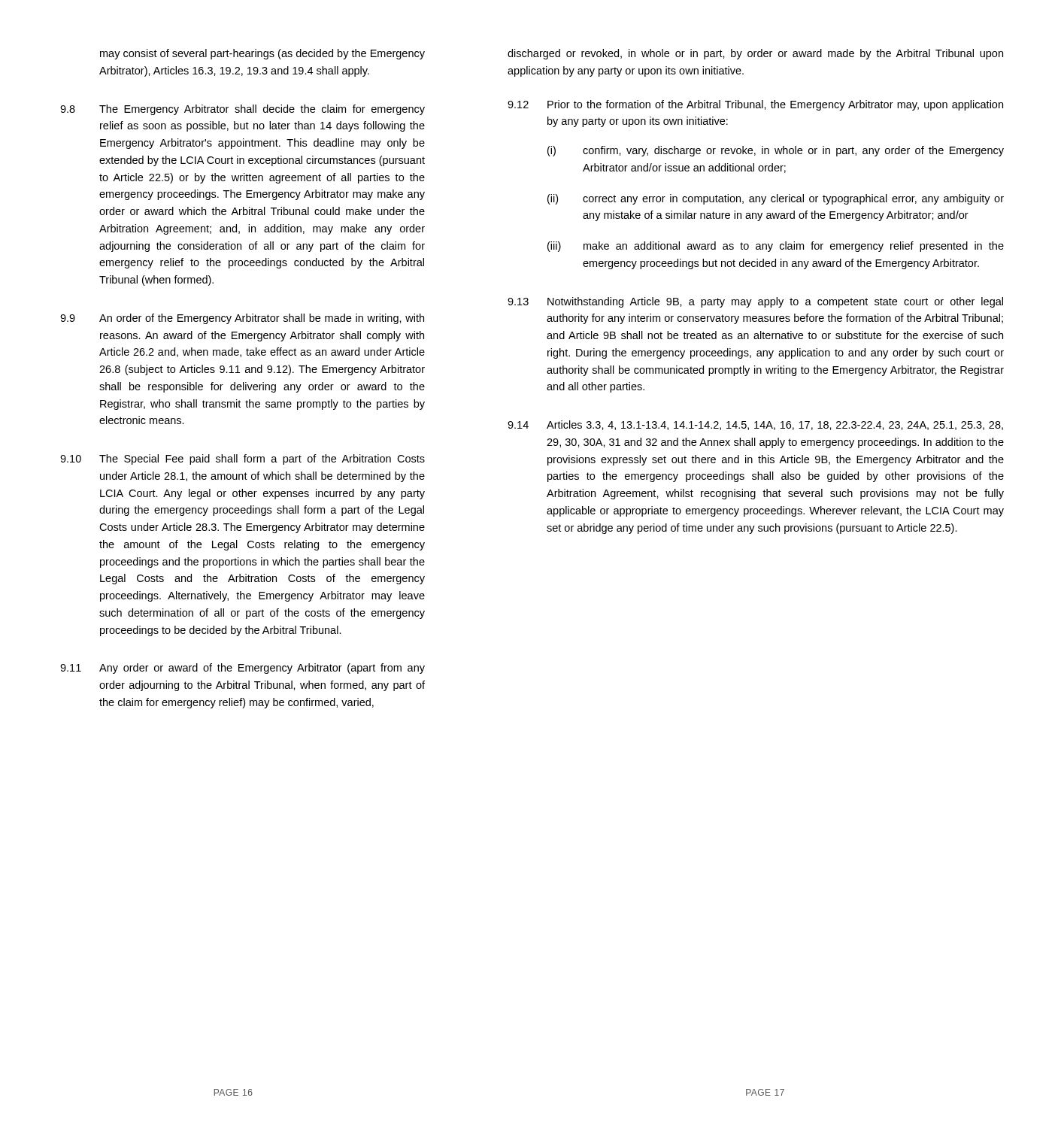This screenshot has height=1128, width=1064.
Task: Navigate to the text starting "9.14 Articles 3.3, 4, 13.1-13.4,"
Action: click(756, 476)
